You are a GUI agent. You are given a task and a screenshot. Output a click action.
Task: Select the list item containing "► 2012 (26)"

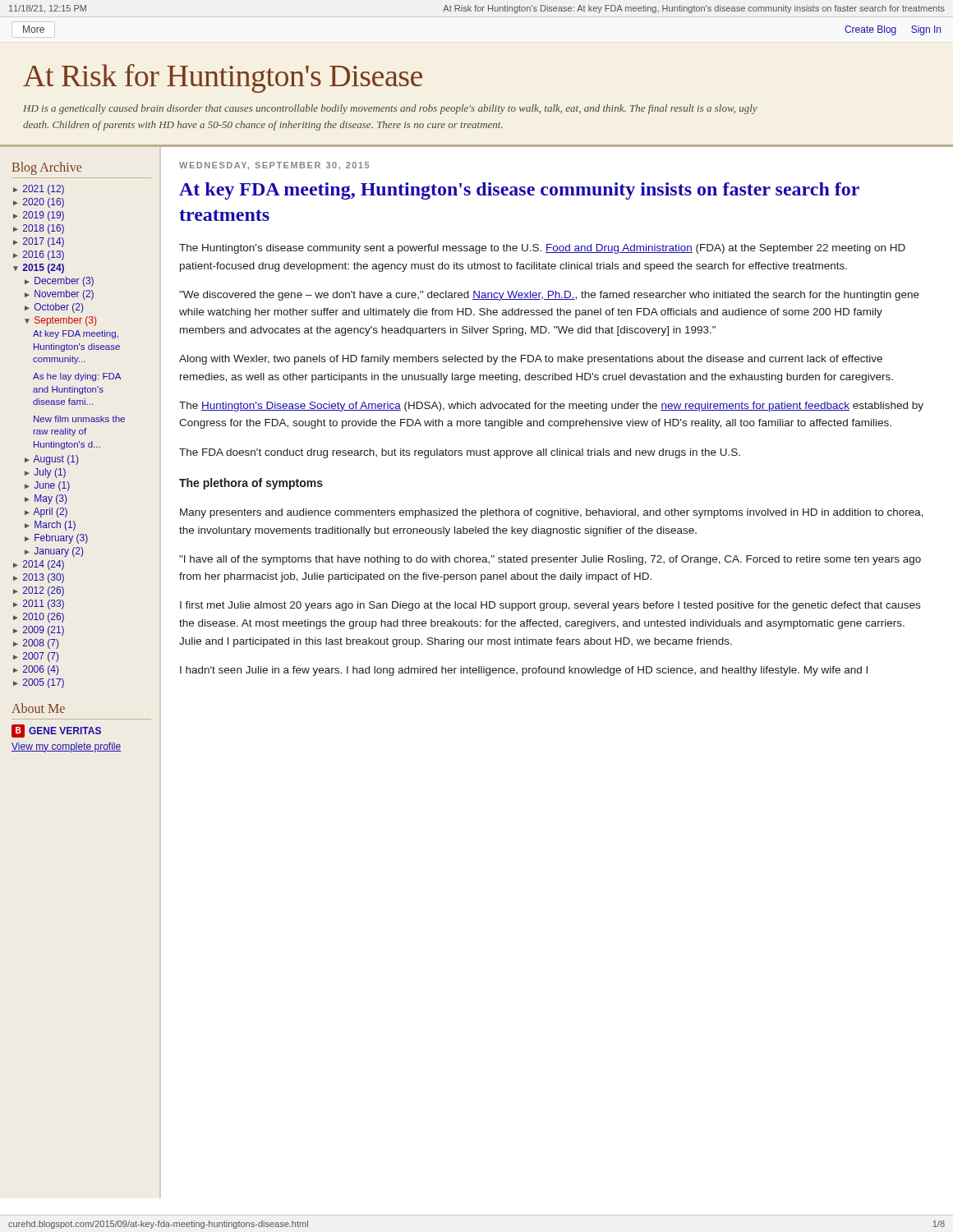point(38,590)
